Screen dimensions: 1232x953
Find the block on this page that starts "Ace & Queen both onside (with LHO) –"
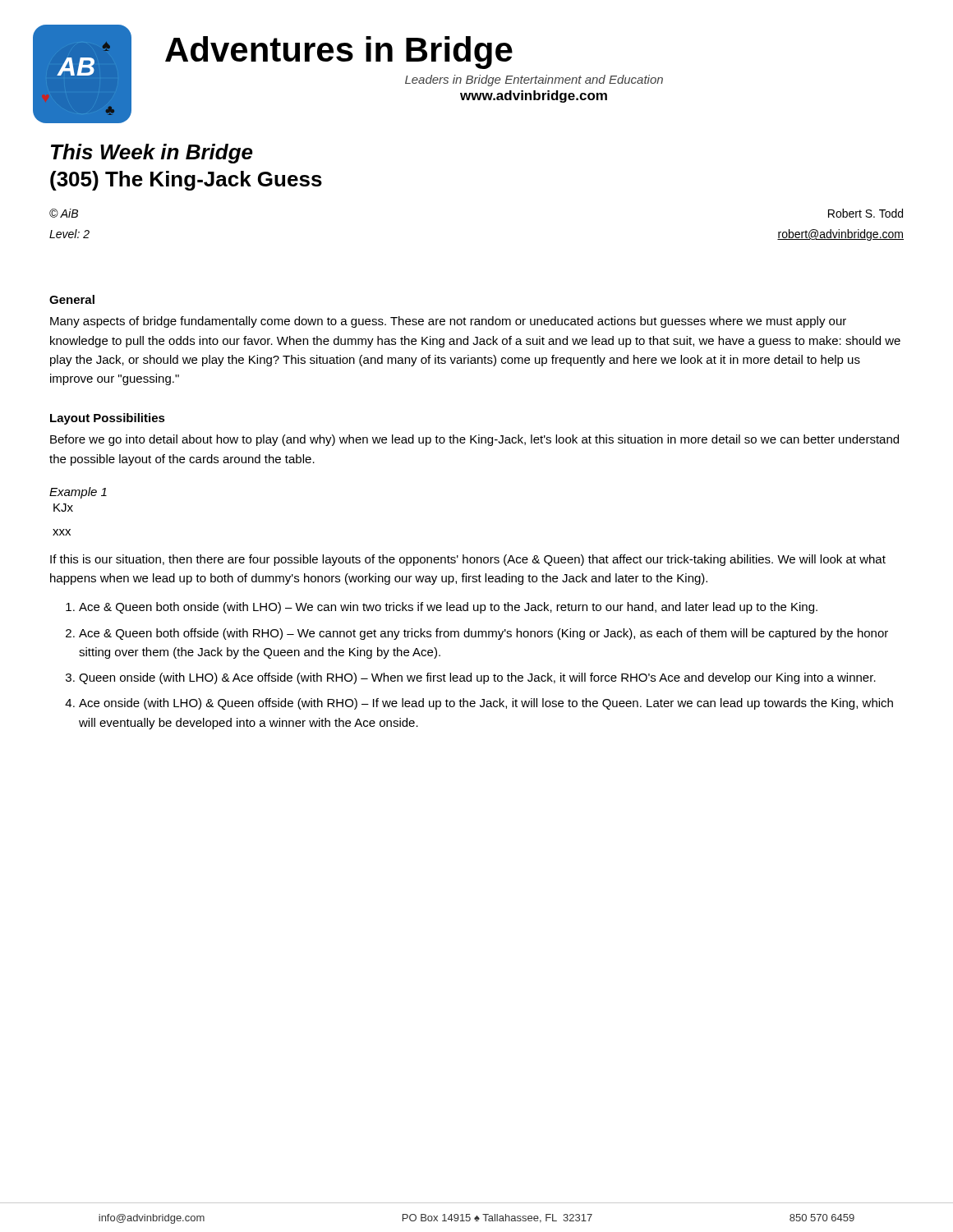(449, 607)
